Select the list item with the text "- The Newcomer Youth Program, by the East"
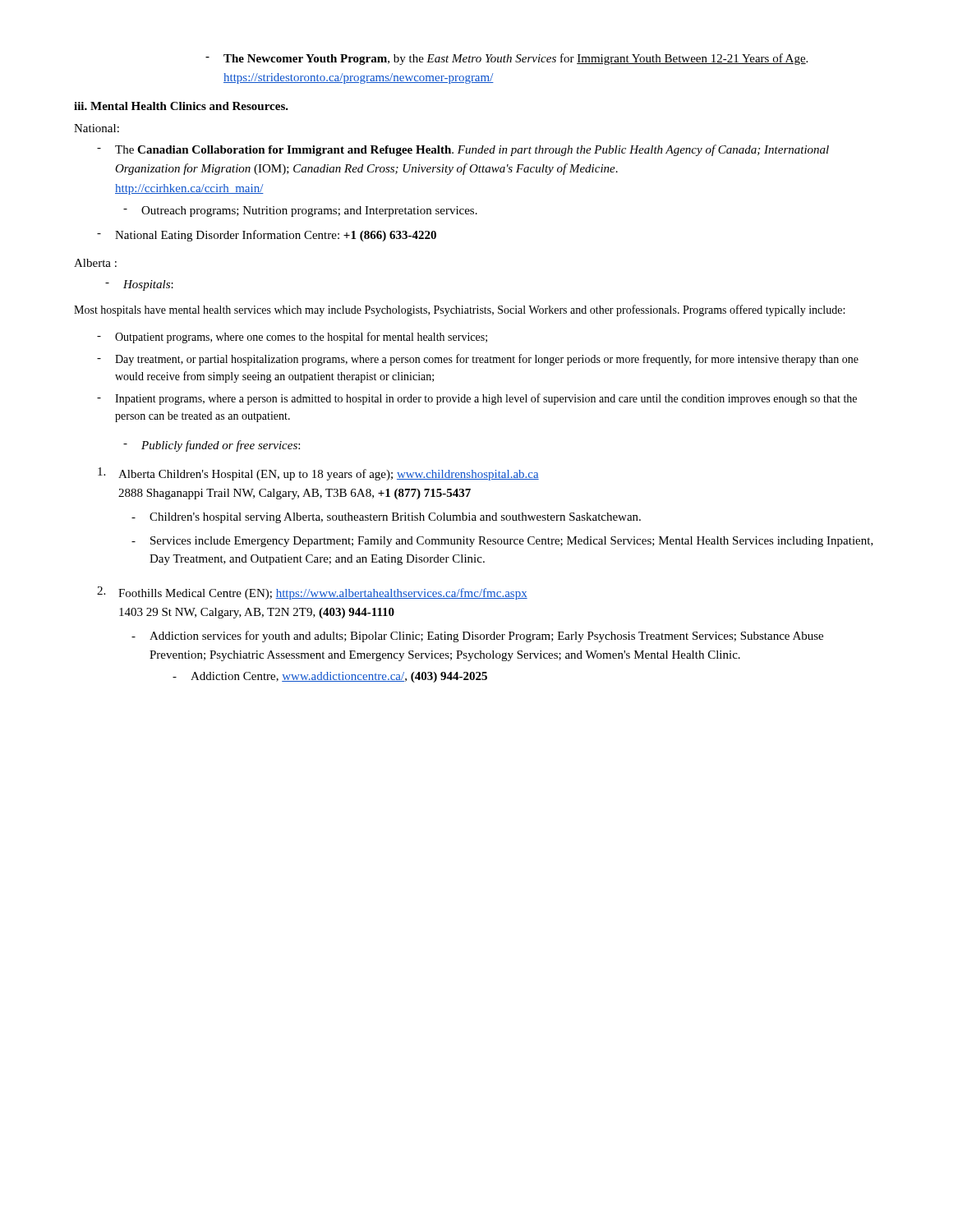Viewport: 953px width, 1232px height. [x=542, y=68]
